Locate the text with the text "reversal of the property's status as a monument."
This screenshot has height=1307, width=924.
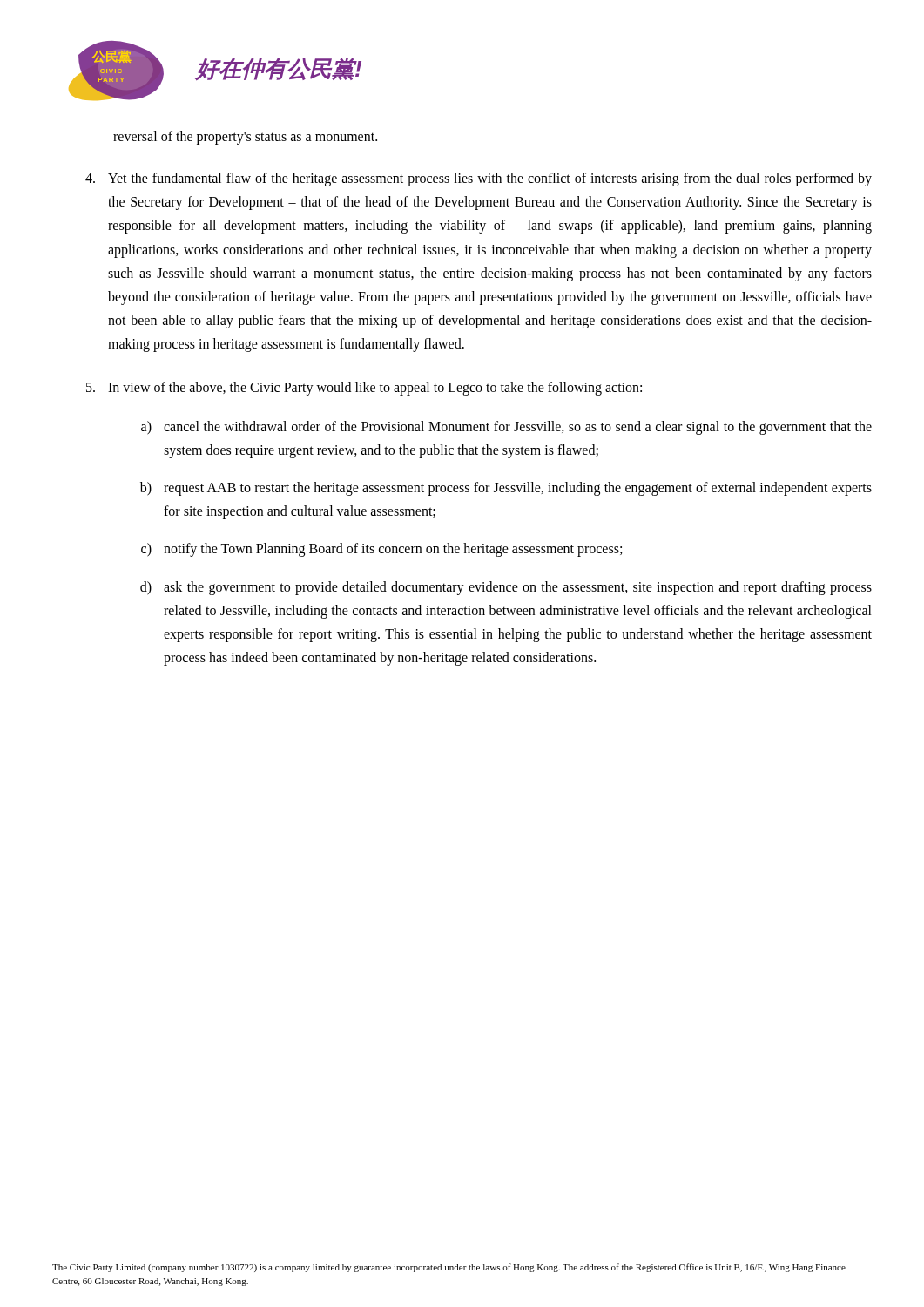point(246,136)
